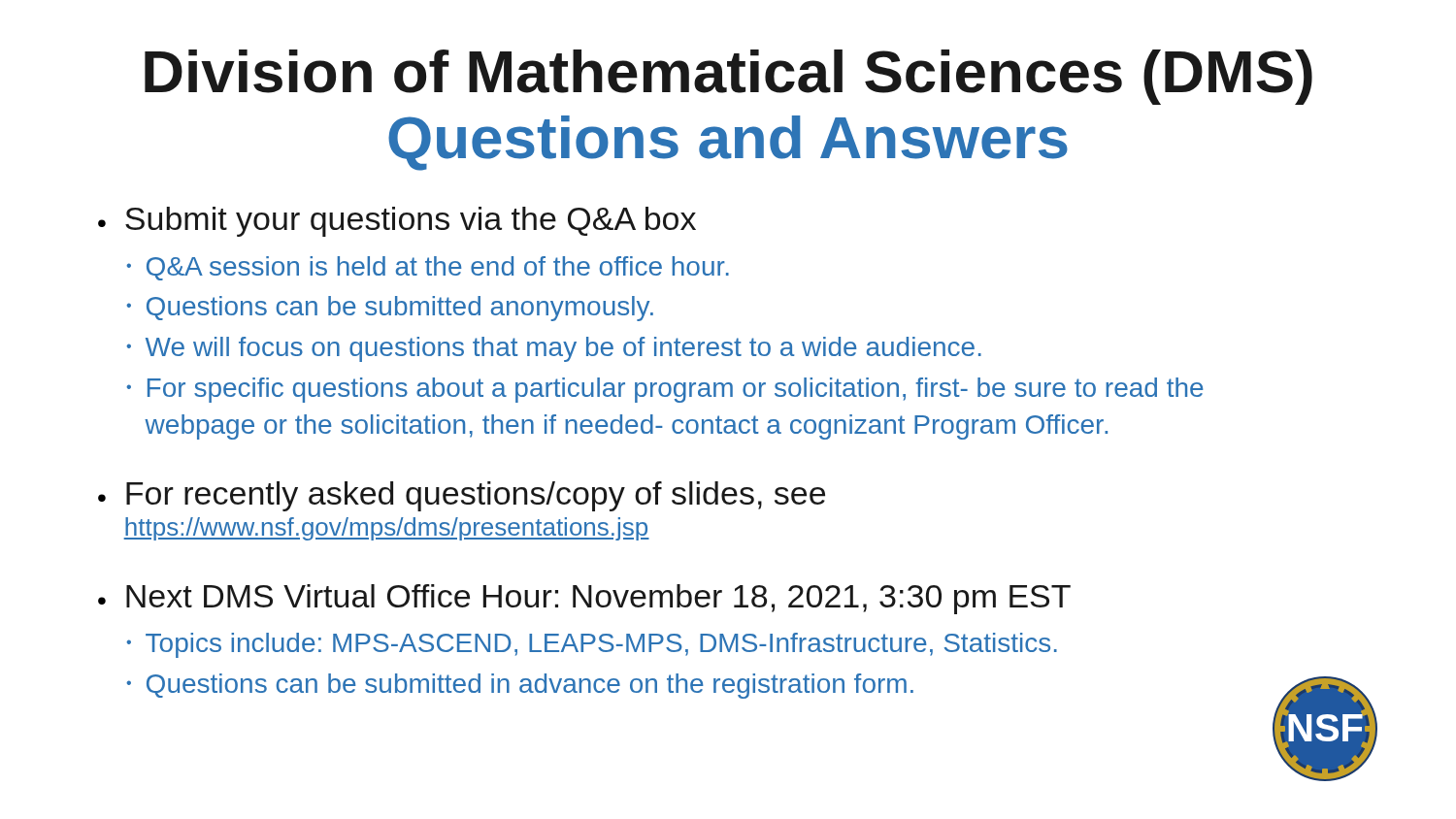This screenshot has width=1456, height=819.
Task: Navigate to the text starting "• Questions can be submitted anonymously."
Action: pyautogui.click(x=391, y=307)
